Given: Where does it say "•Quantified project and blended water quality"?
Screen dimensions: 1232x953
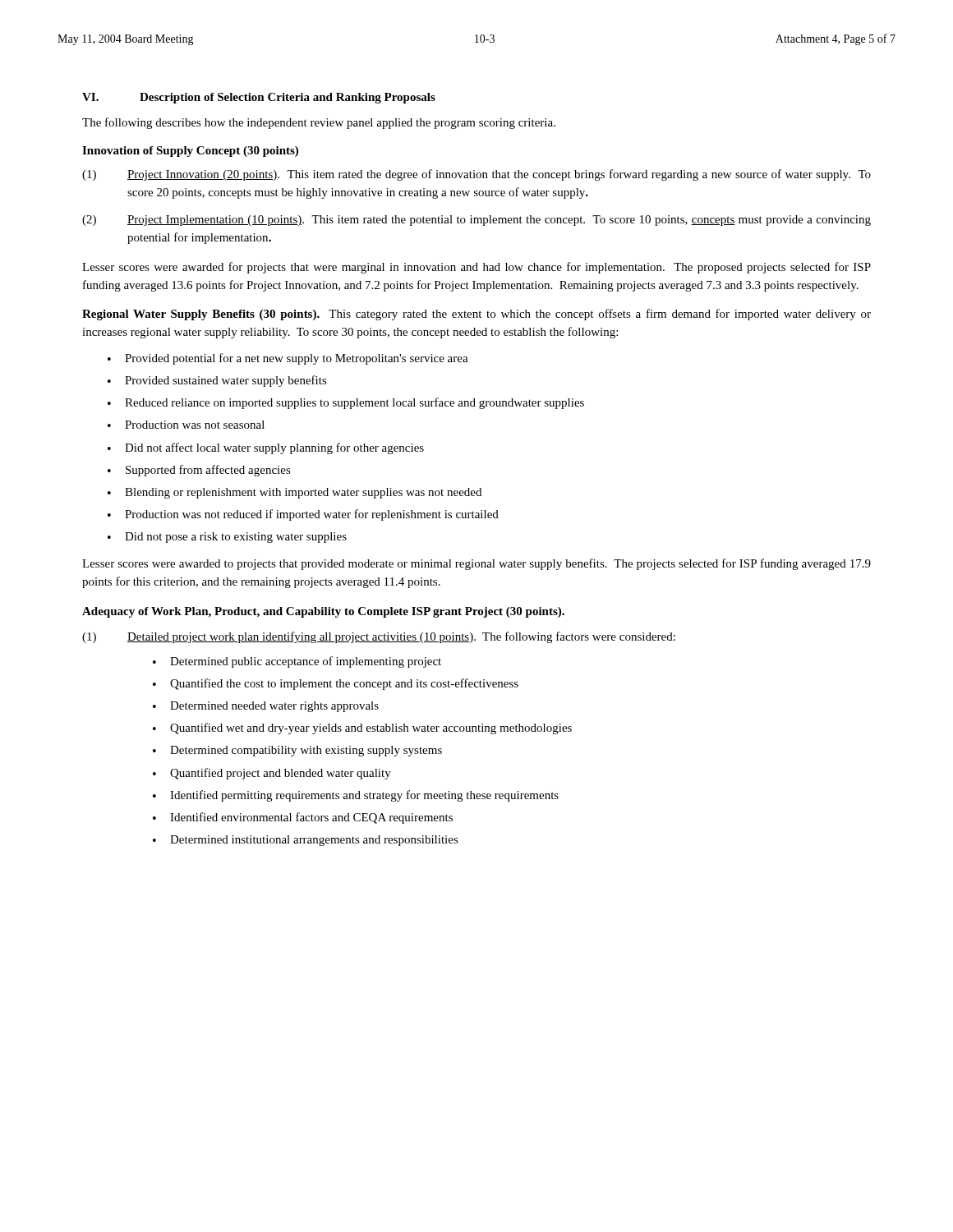Looking at the screenshot, I should 271,774.
